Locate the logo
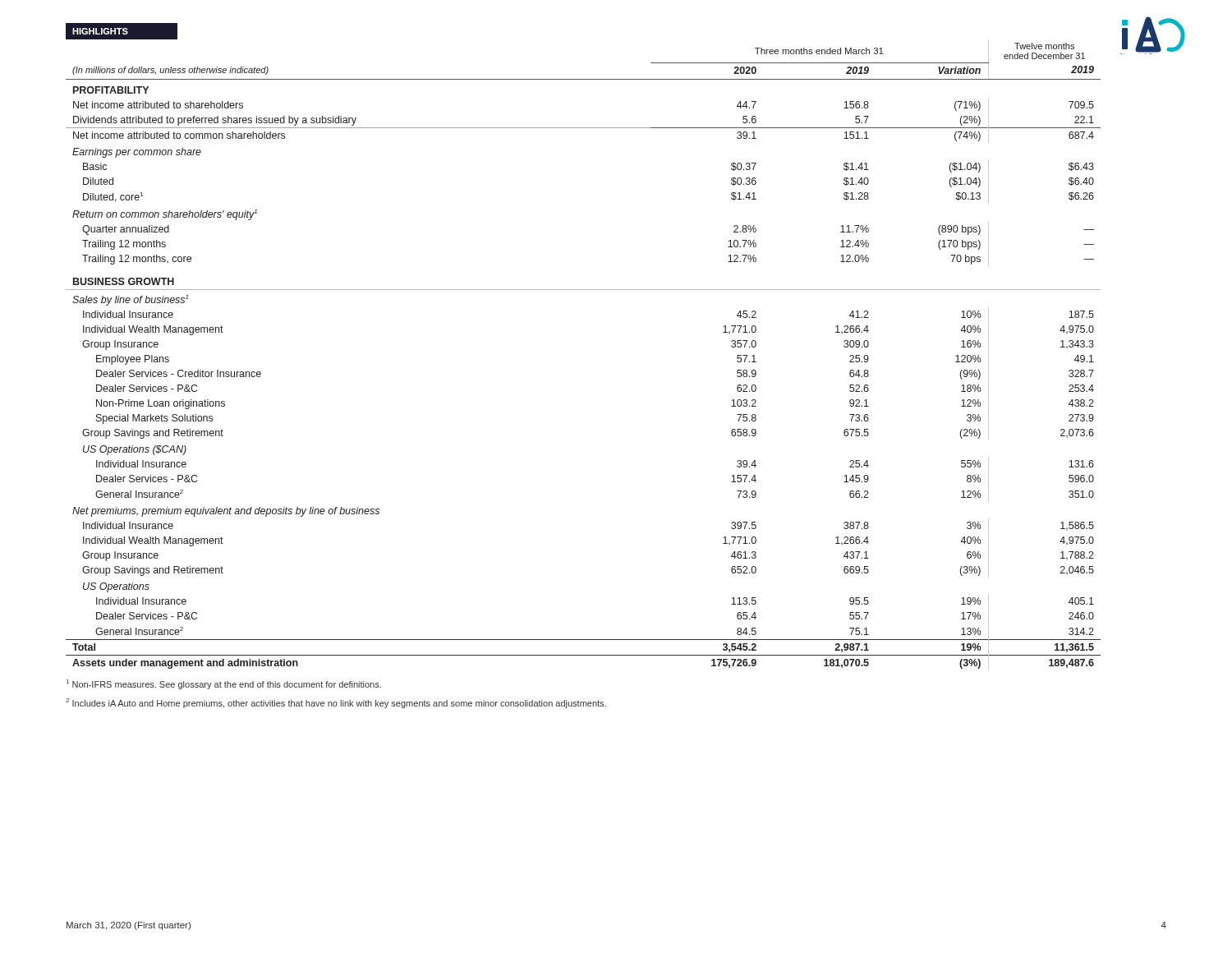Screen dimensions: 953x1232 click(1161, 36)
